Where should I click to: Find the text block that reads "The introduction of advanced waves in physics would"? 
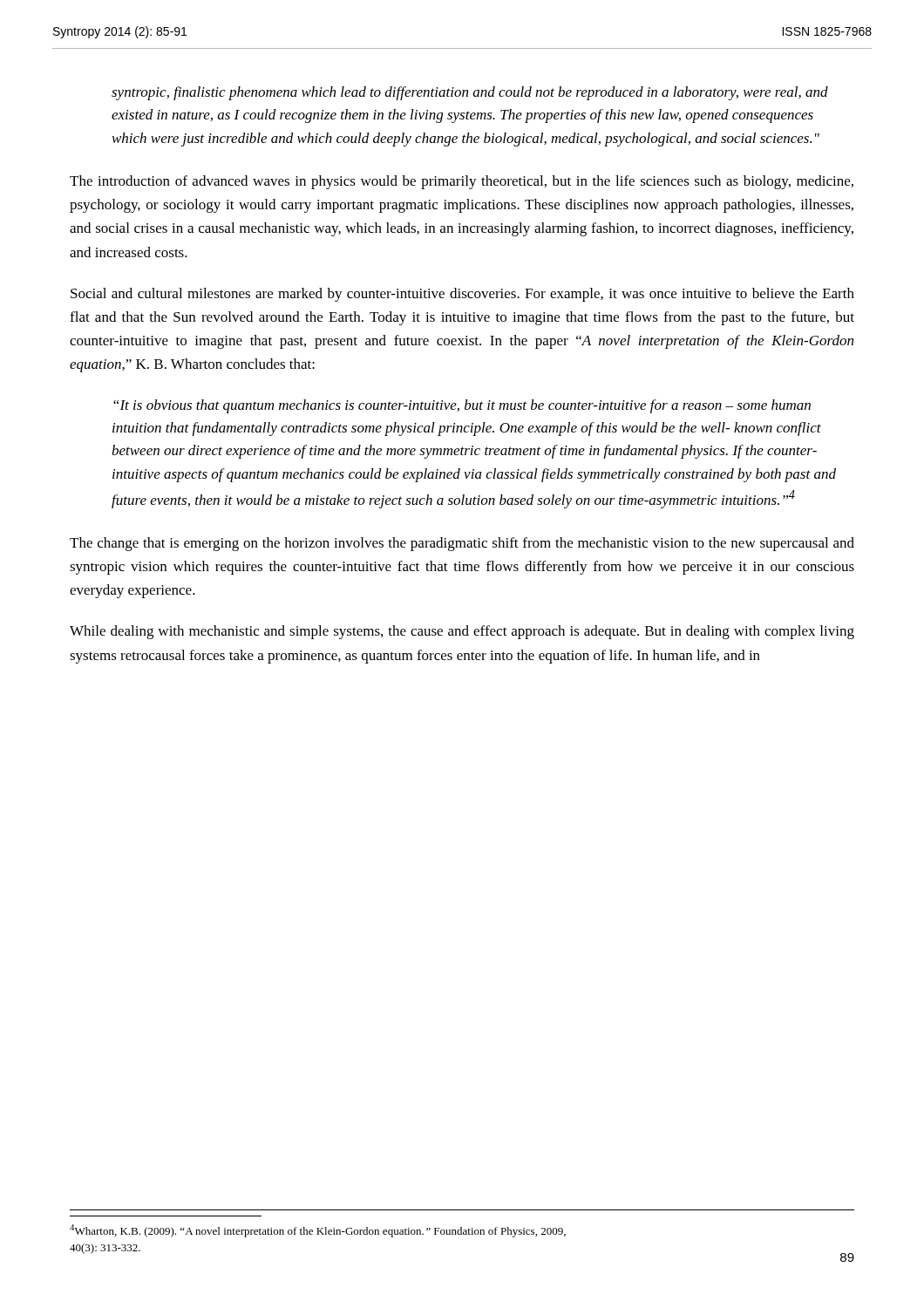click(462, 217)
